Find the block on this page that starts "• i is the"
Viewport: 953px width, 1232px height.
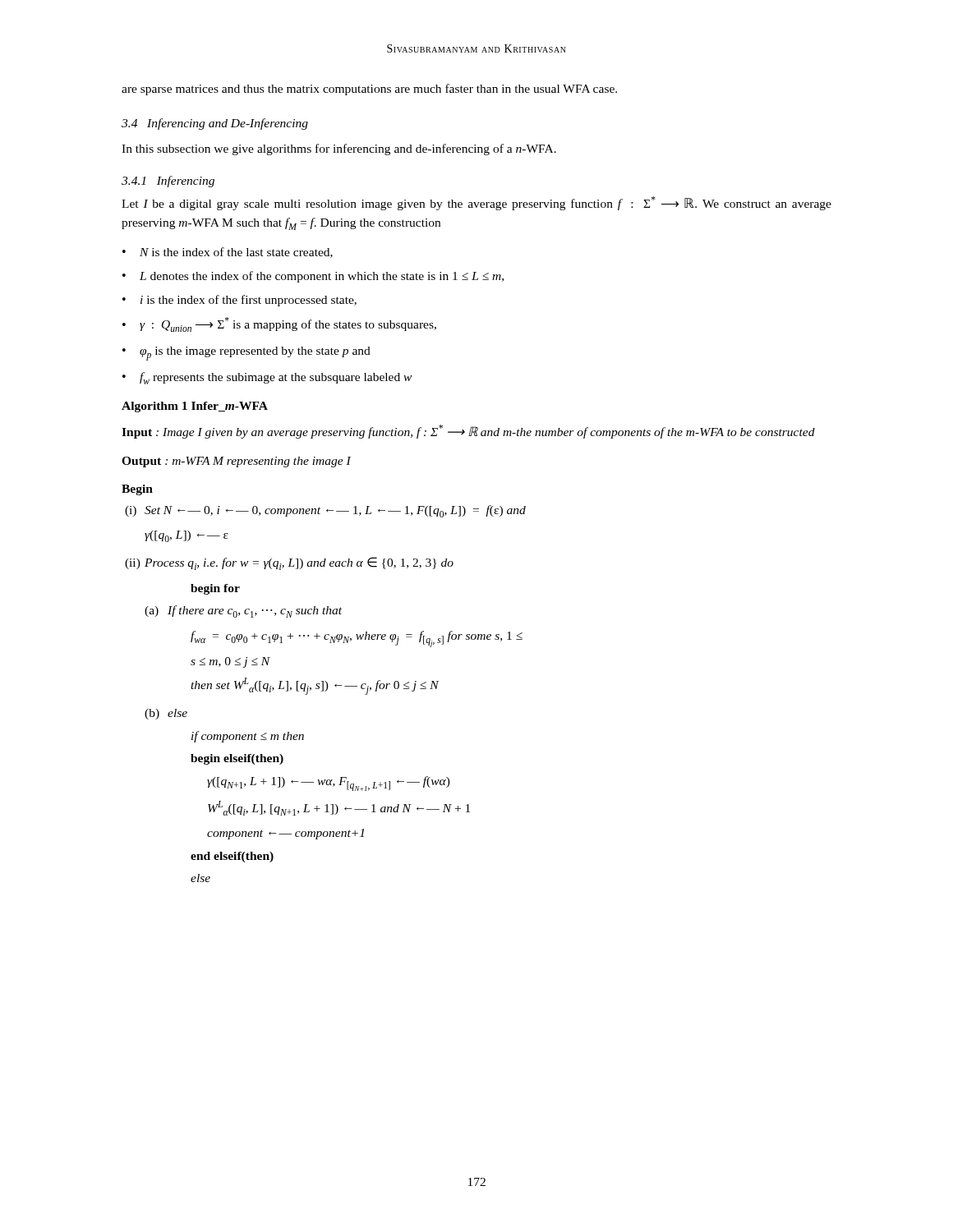pyautogui.click(x=239, y=300)
